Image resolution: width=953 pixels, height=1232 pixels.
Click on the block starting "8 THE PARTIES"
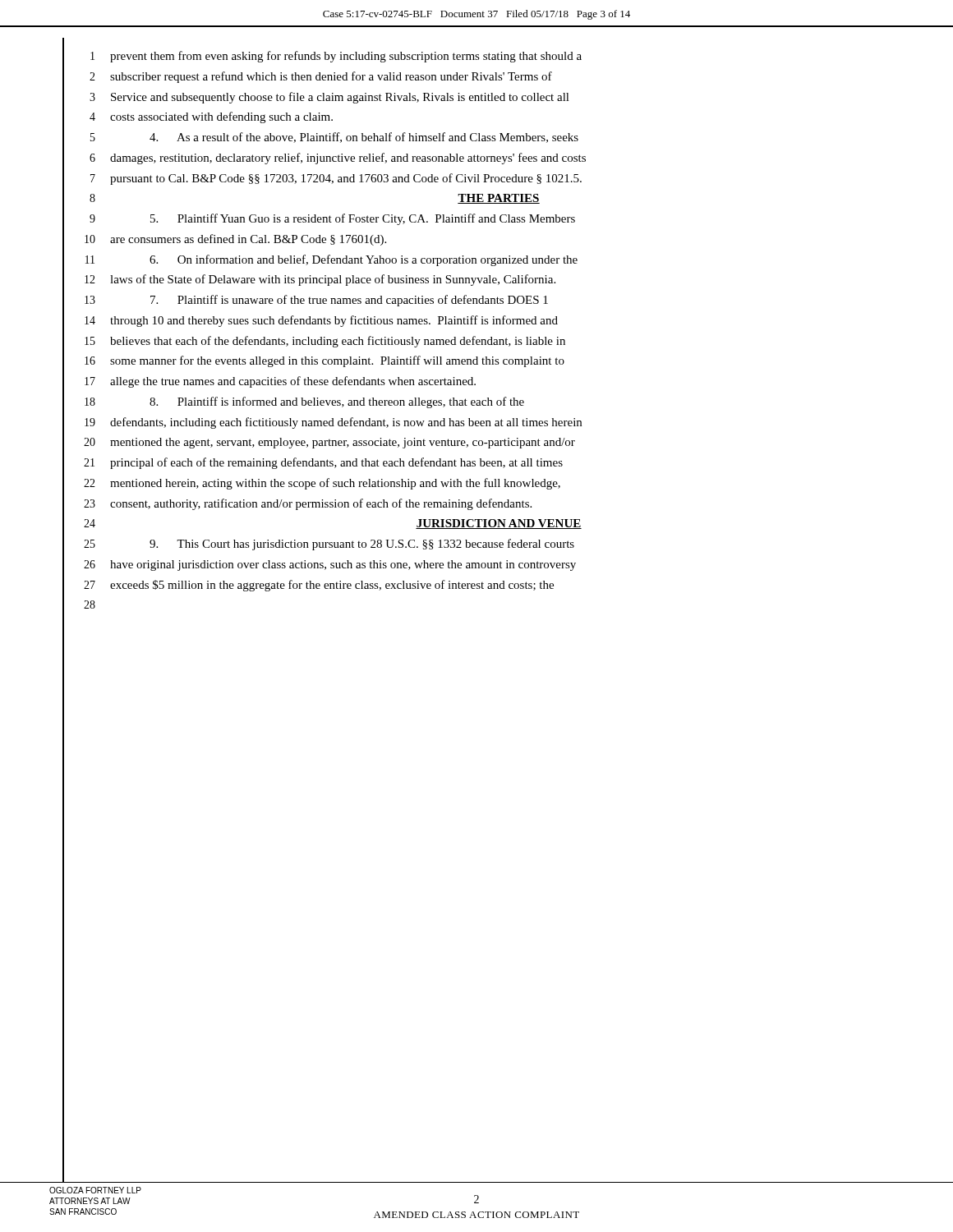(x=476, y=198)
